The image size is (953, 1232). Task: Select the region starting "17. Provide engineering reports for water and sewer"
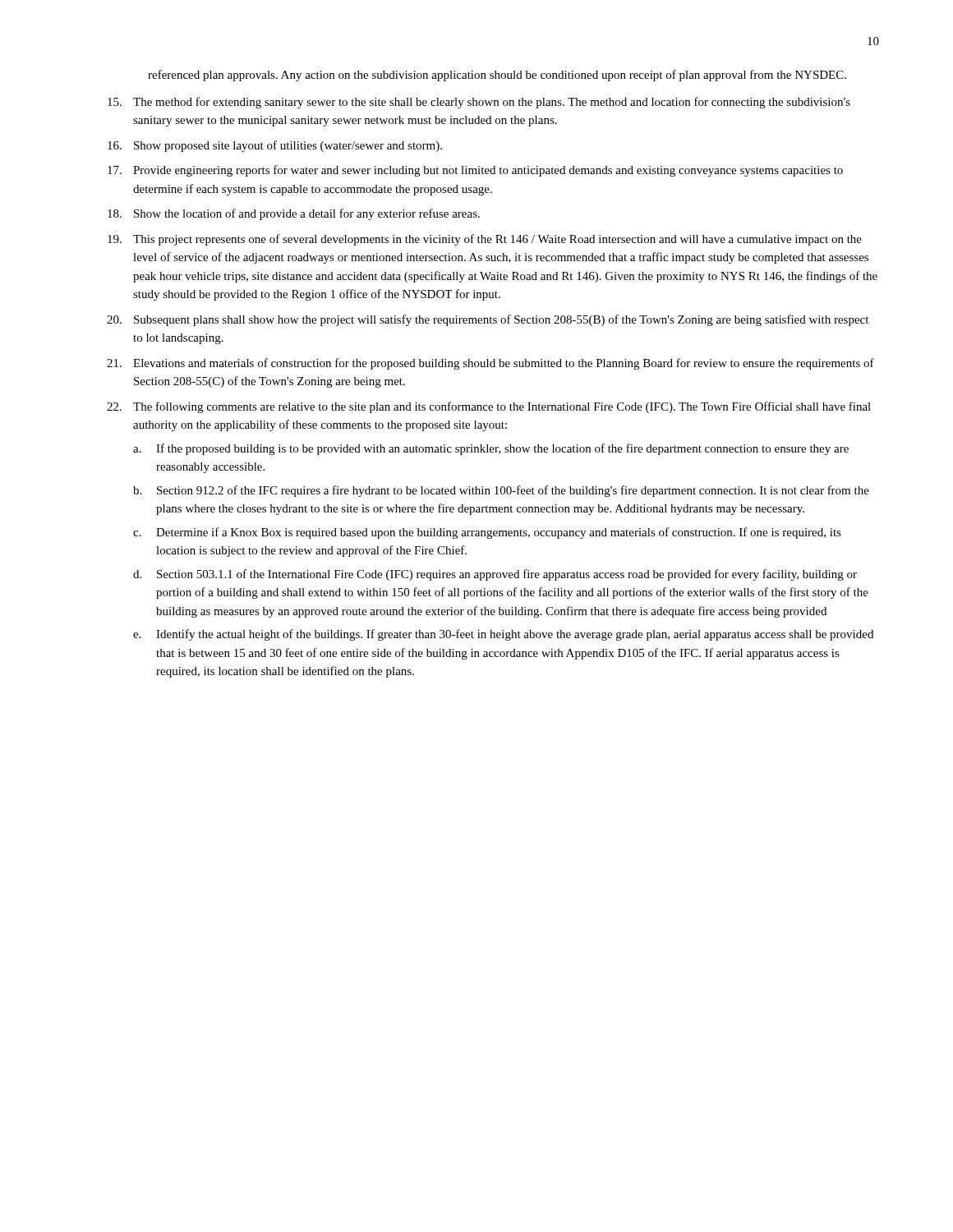493,180
